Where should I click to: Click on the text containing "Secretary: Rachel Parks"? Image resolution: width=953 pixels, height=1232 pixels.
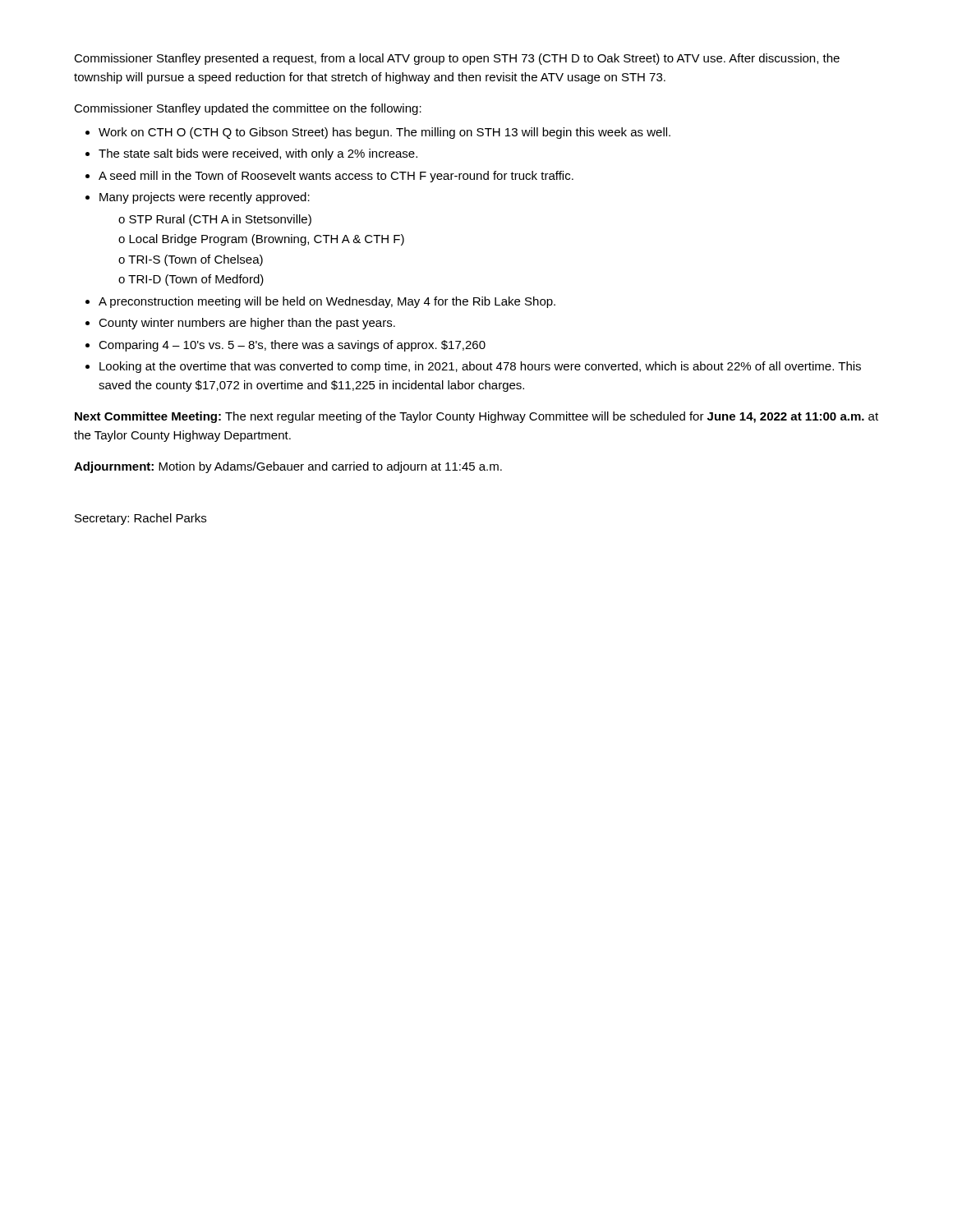pyautogui.click(x=140, y=517)
